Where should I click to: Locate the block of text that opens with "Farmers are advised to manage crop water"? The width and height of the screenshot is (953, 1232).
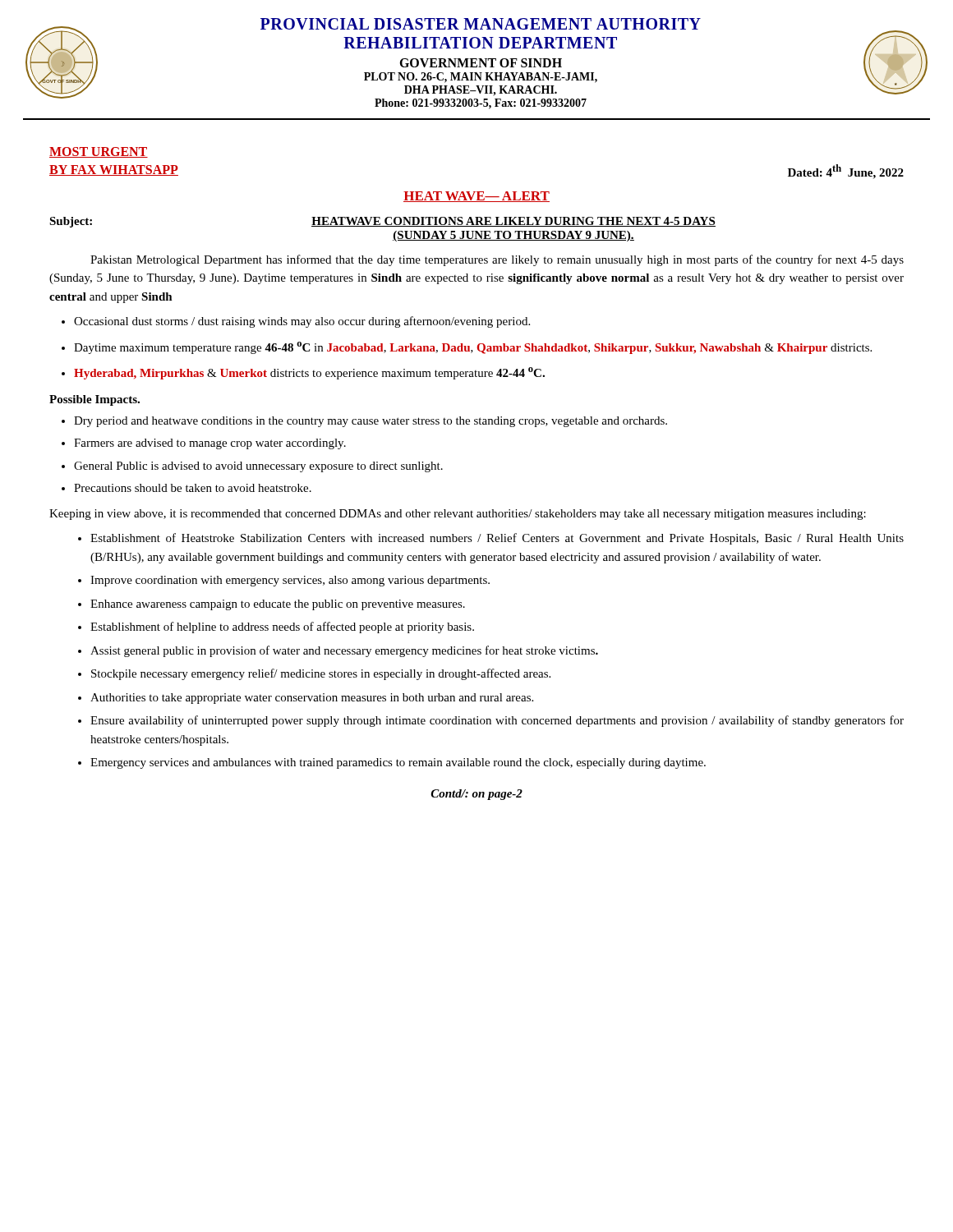(210, 443)
